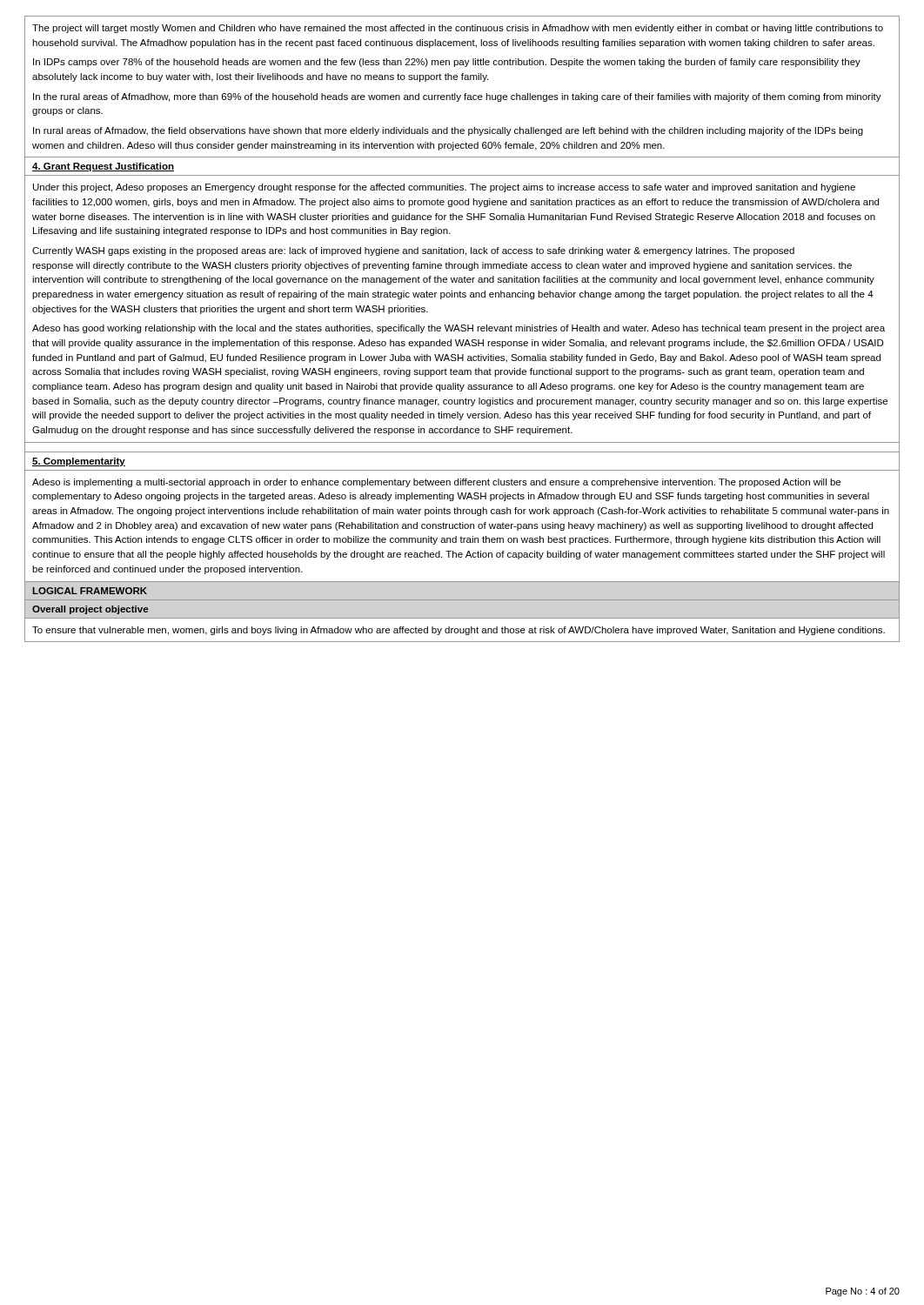The height and width of the screenshot is (1305, 924).
Task: Locate the text block that reads "Adeso is implementing"
Action: coord(462,526)
